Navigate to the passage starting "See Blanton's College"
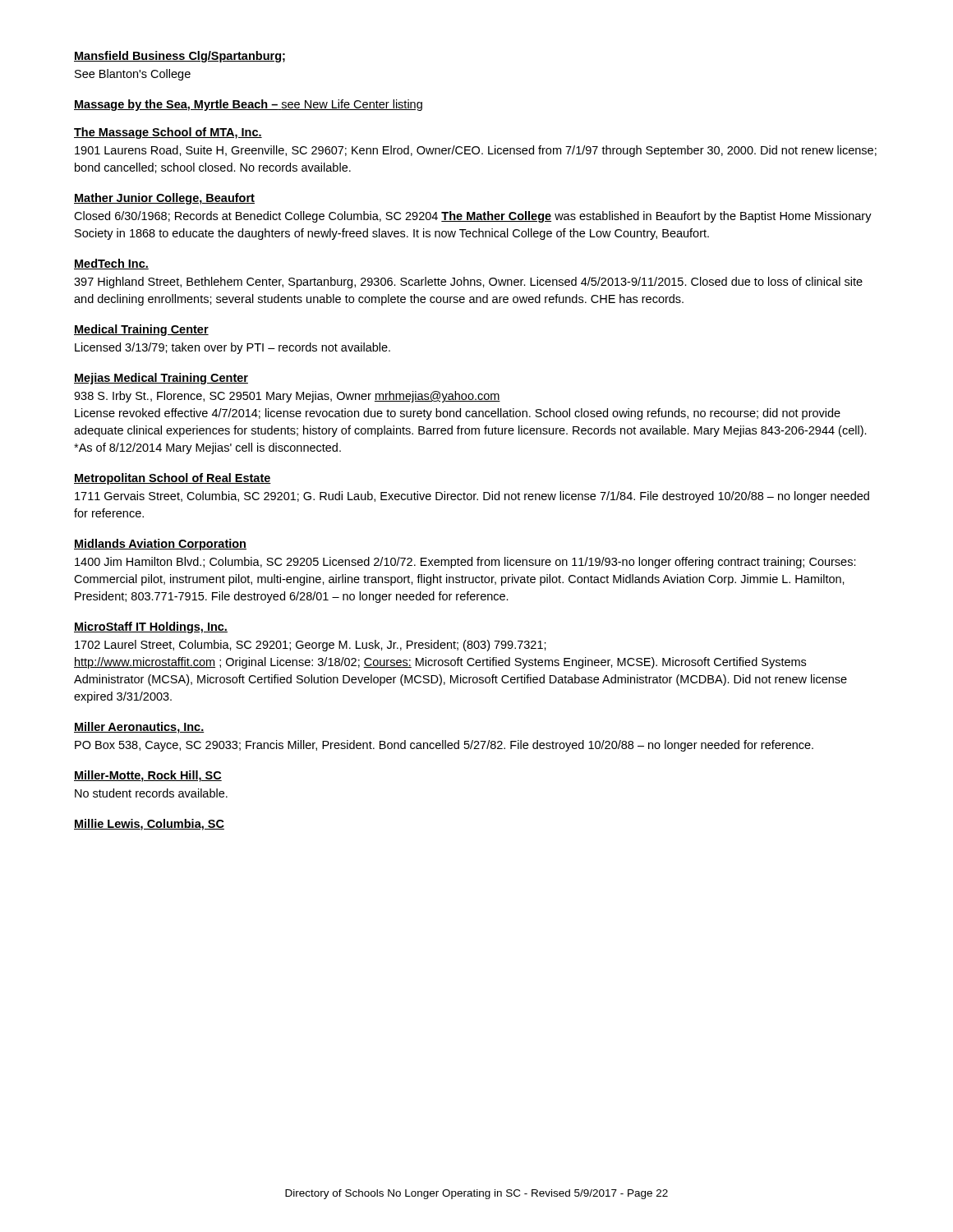This screenshot has height=1232, width=953. pos(133,75)
